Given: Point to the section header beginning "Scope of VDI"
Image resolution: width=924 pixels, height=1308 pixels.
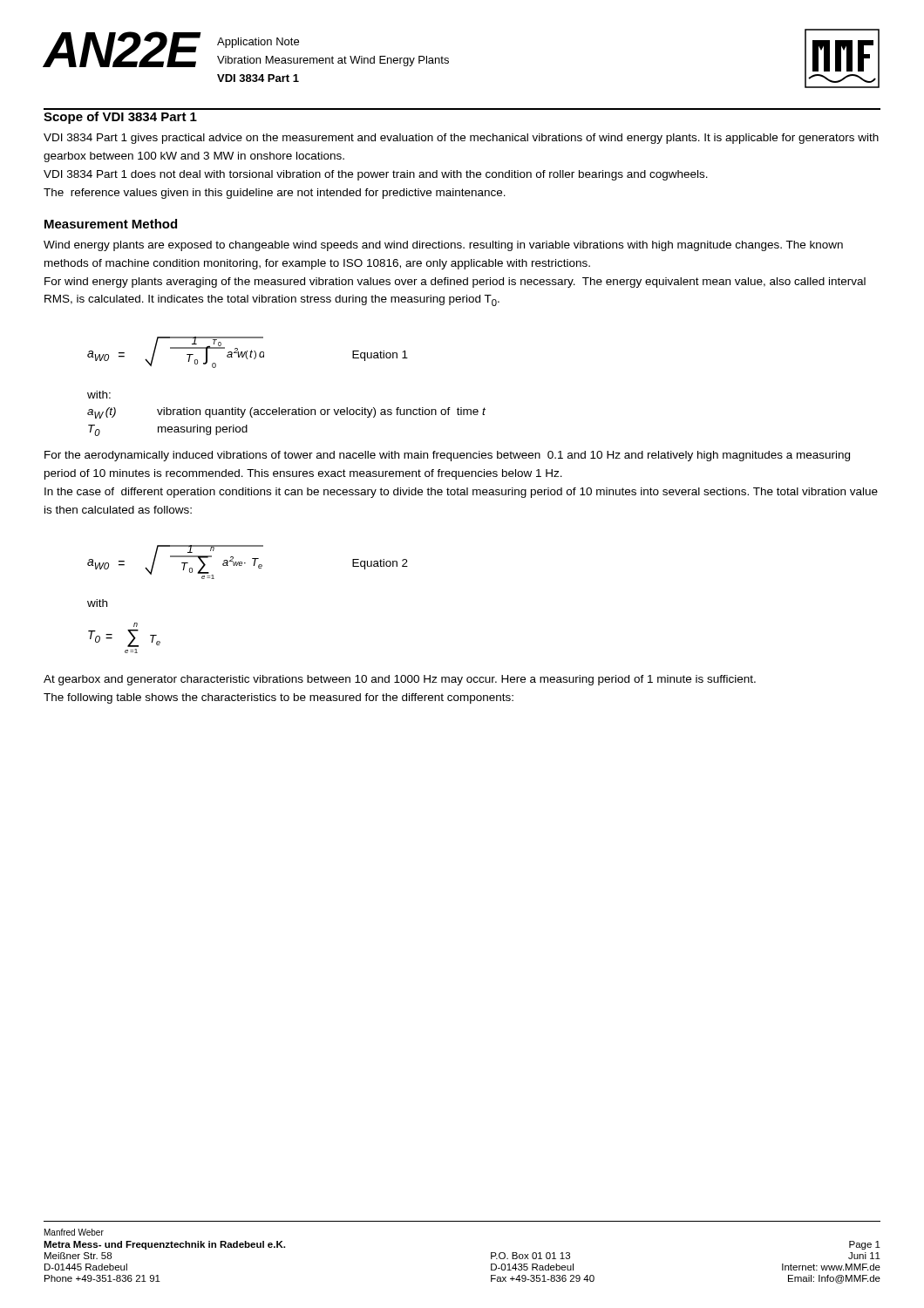Looking at the screenshot, I should click(120, 116).
